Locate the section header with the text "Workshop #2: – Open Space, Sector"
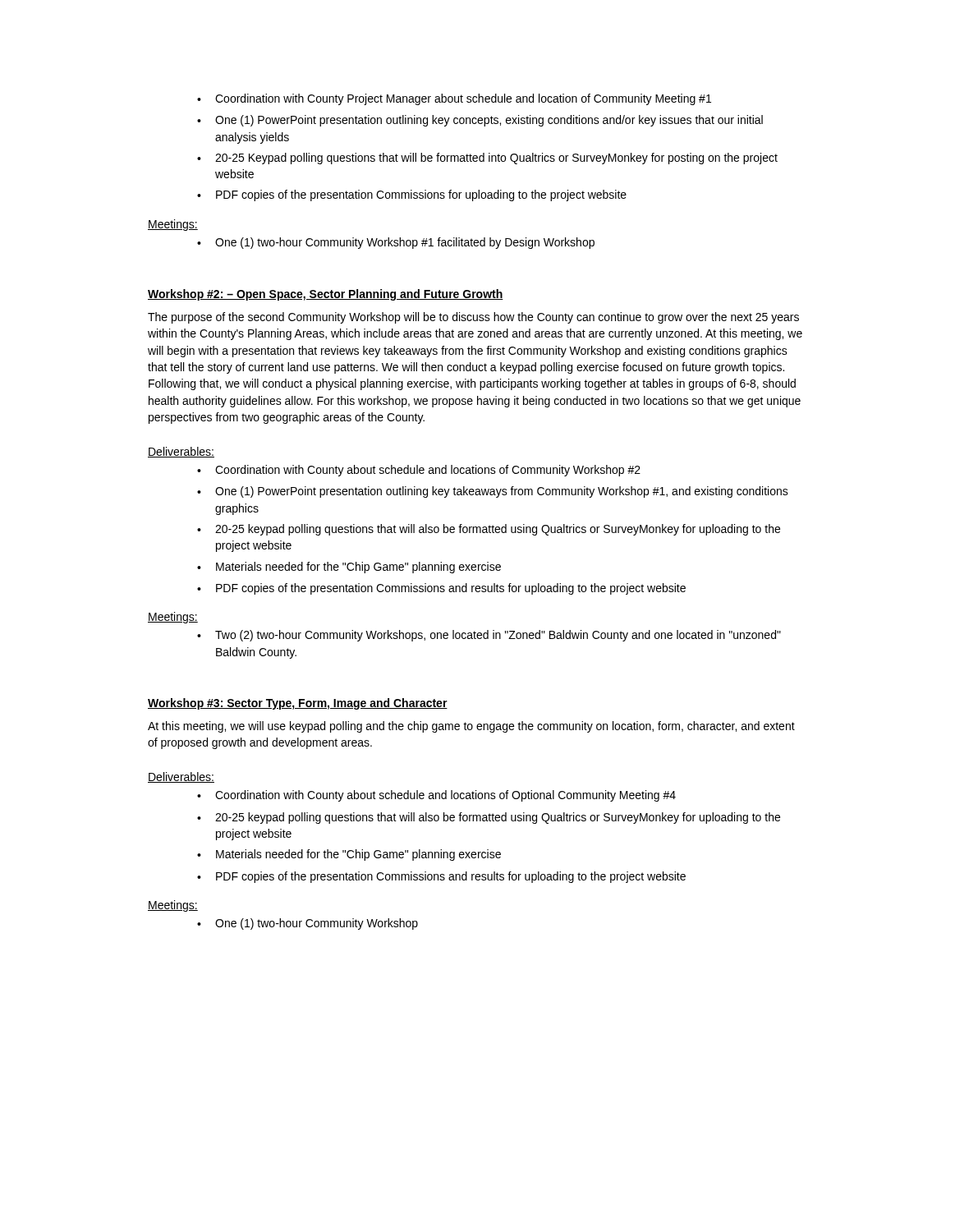 click(325, 294)
